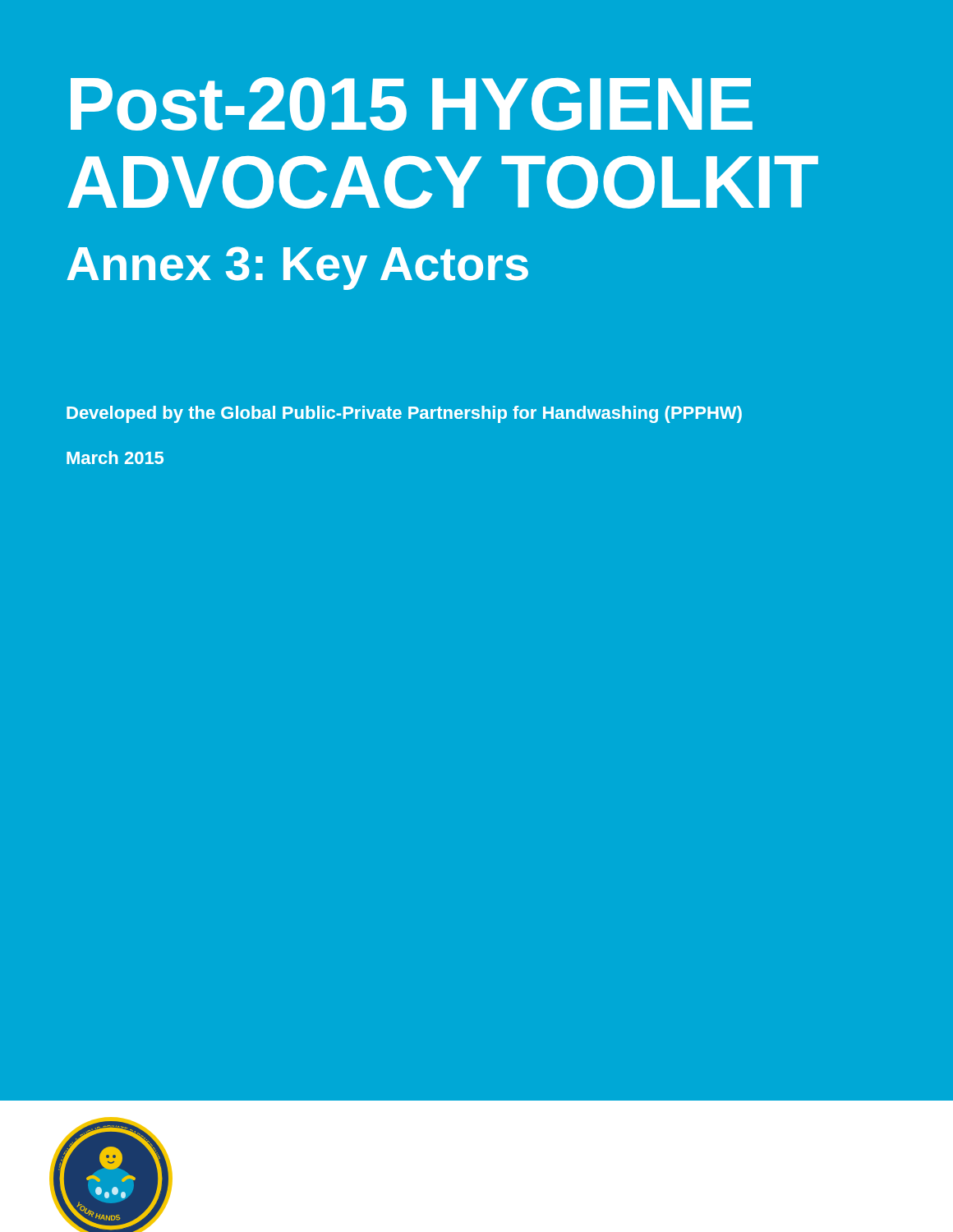Viewport: 953px width, 1232px height.
Task: Where is the passage that starts "Developed by the Global"?
Action: click(404, 413)
